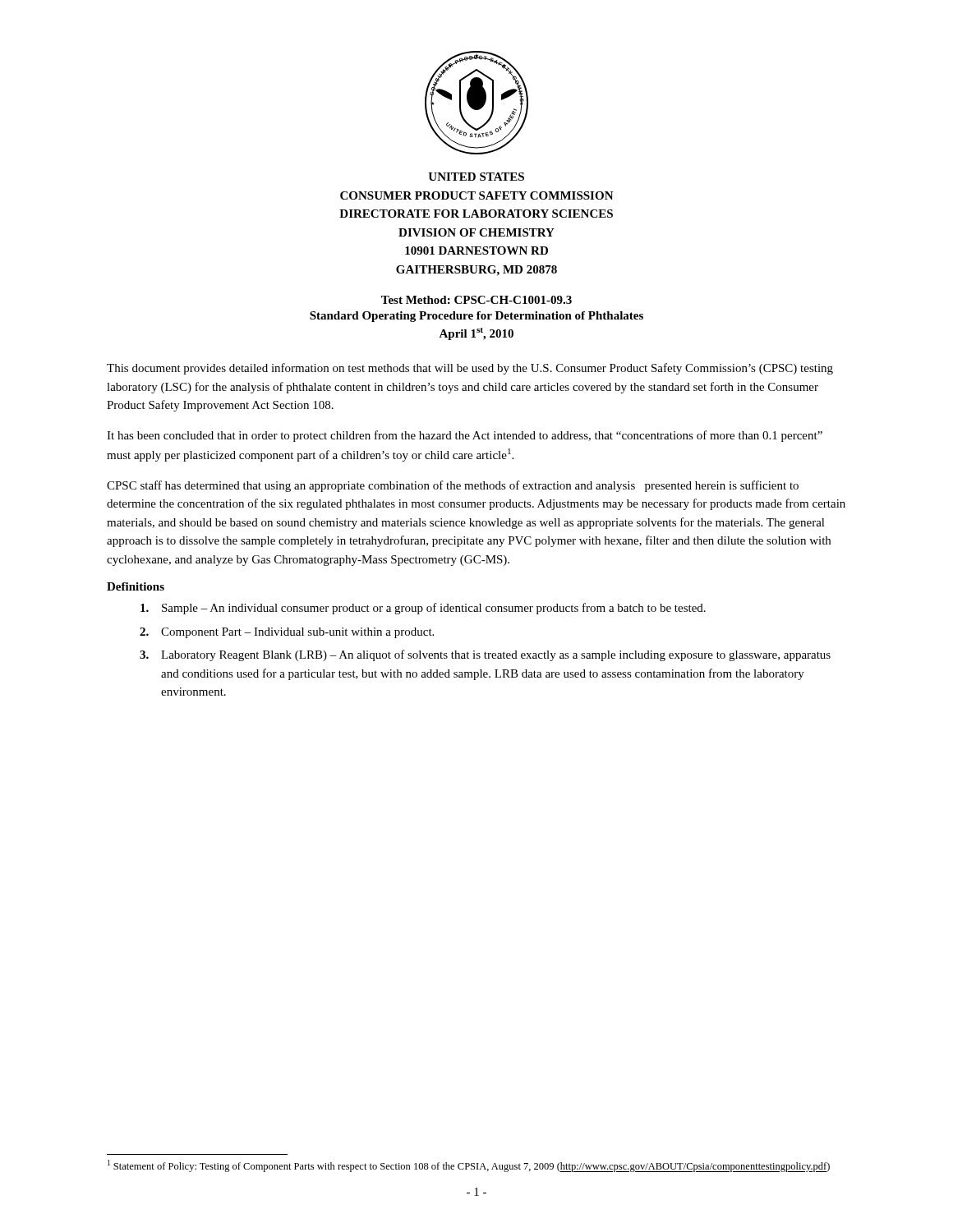Select the text block that reads "This document provides detailed information on test"
Screen dimensions: 1232x953
pos(470,386)
